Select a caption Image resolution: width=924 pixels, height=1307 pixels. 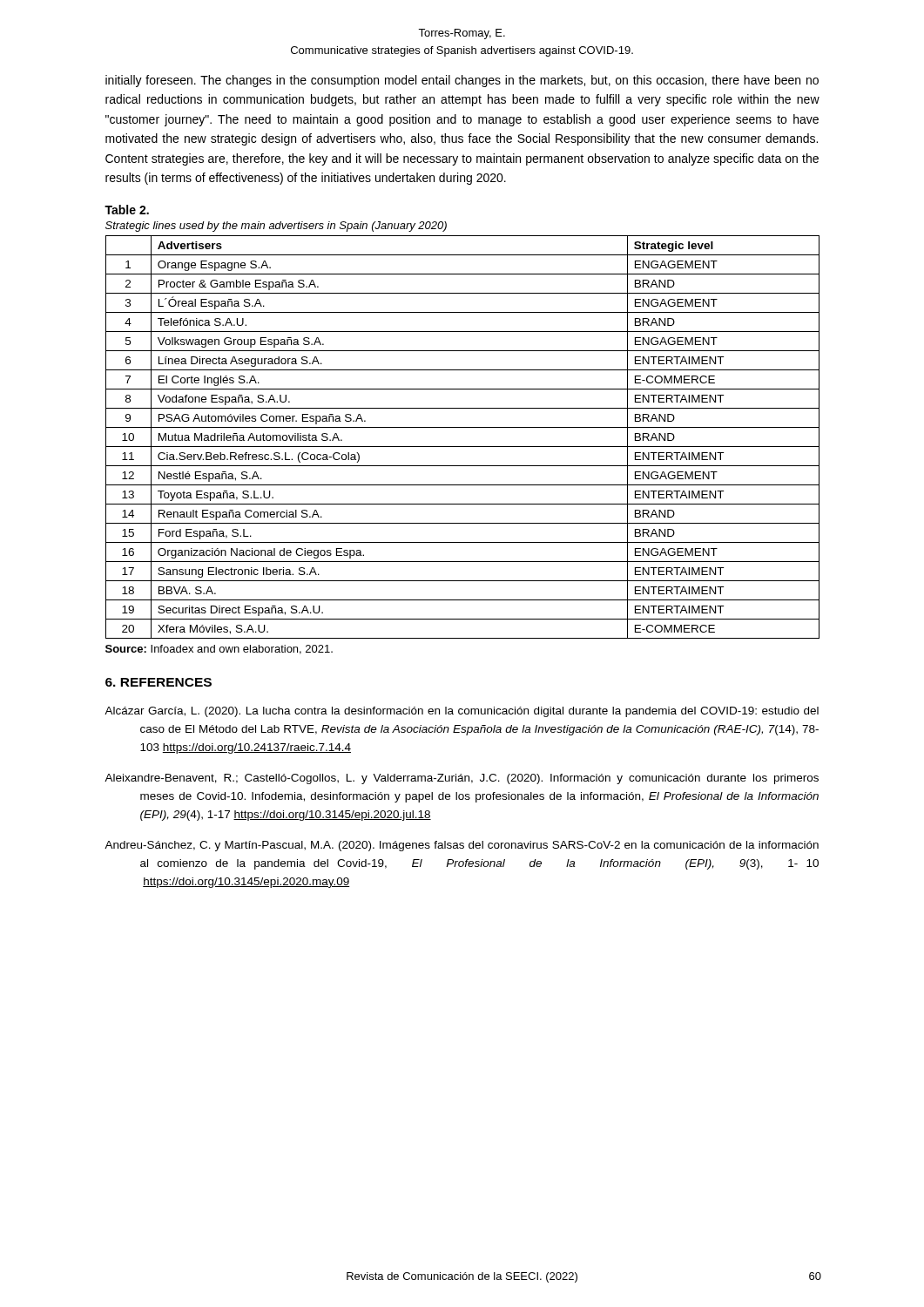[x=462, y=218]
